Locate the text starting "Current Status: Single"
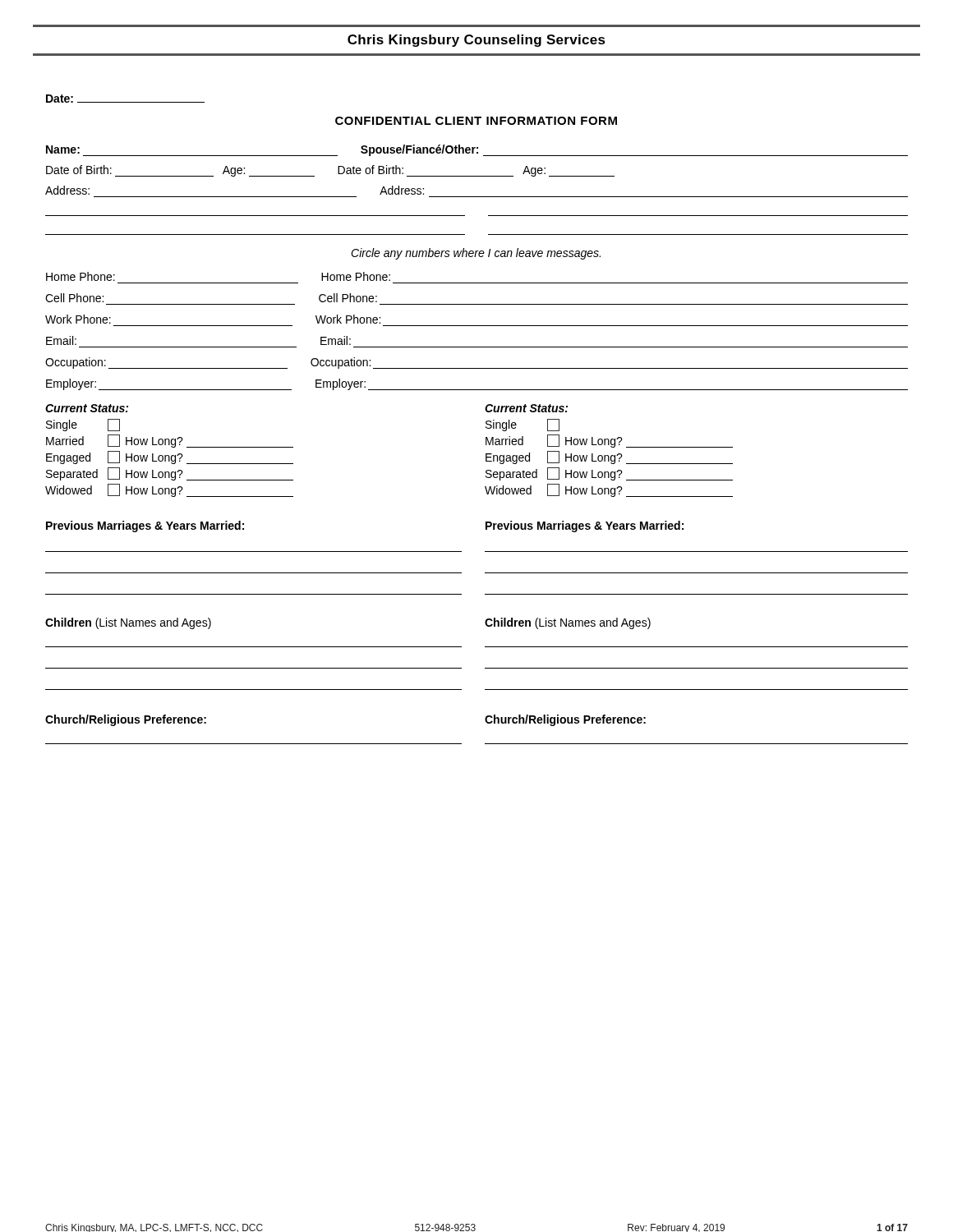 [476, 450]
